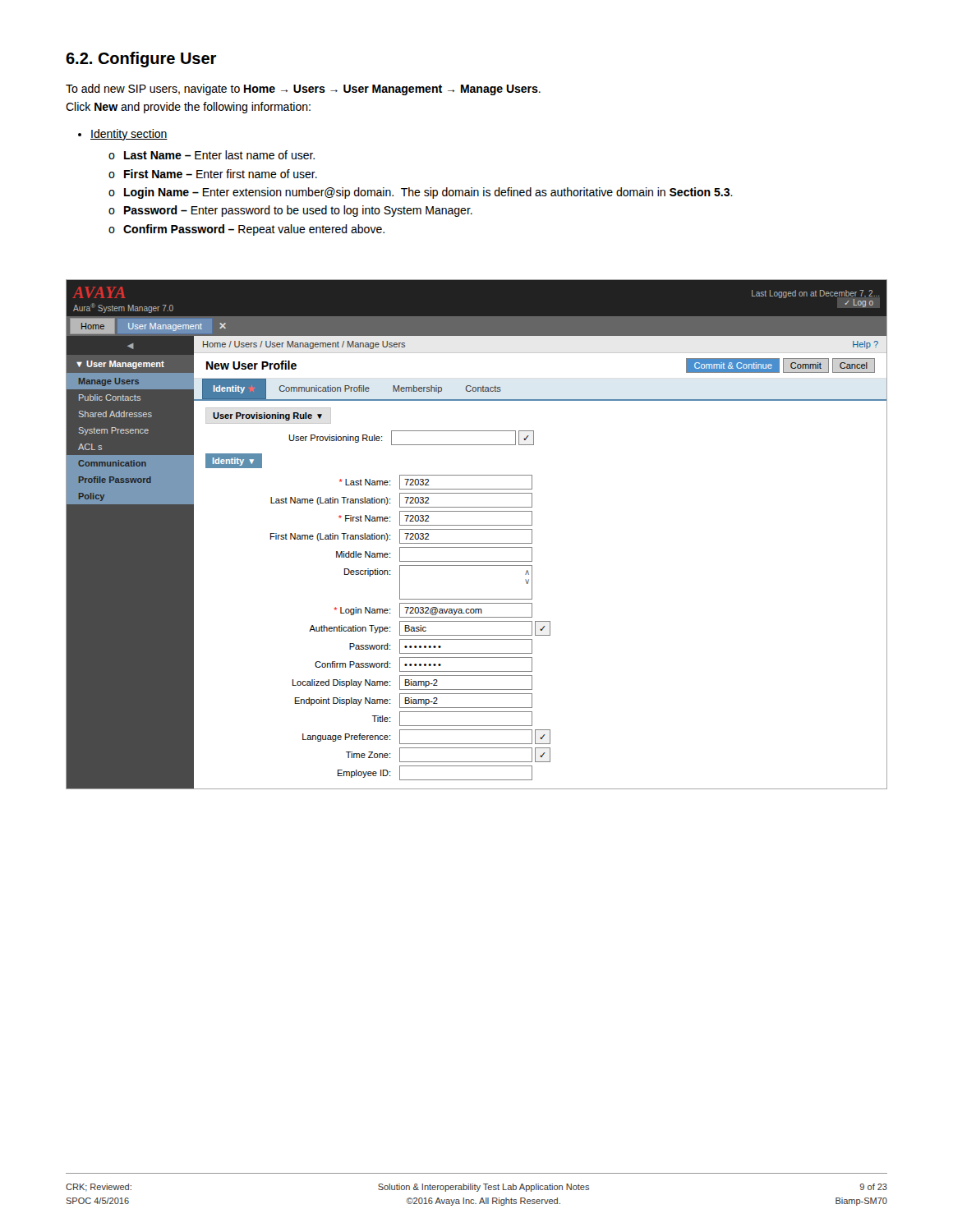Find the text block starting "Identity section o Last Name – Enter"

(489, 181)
